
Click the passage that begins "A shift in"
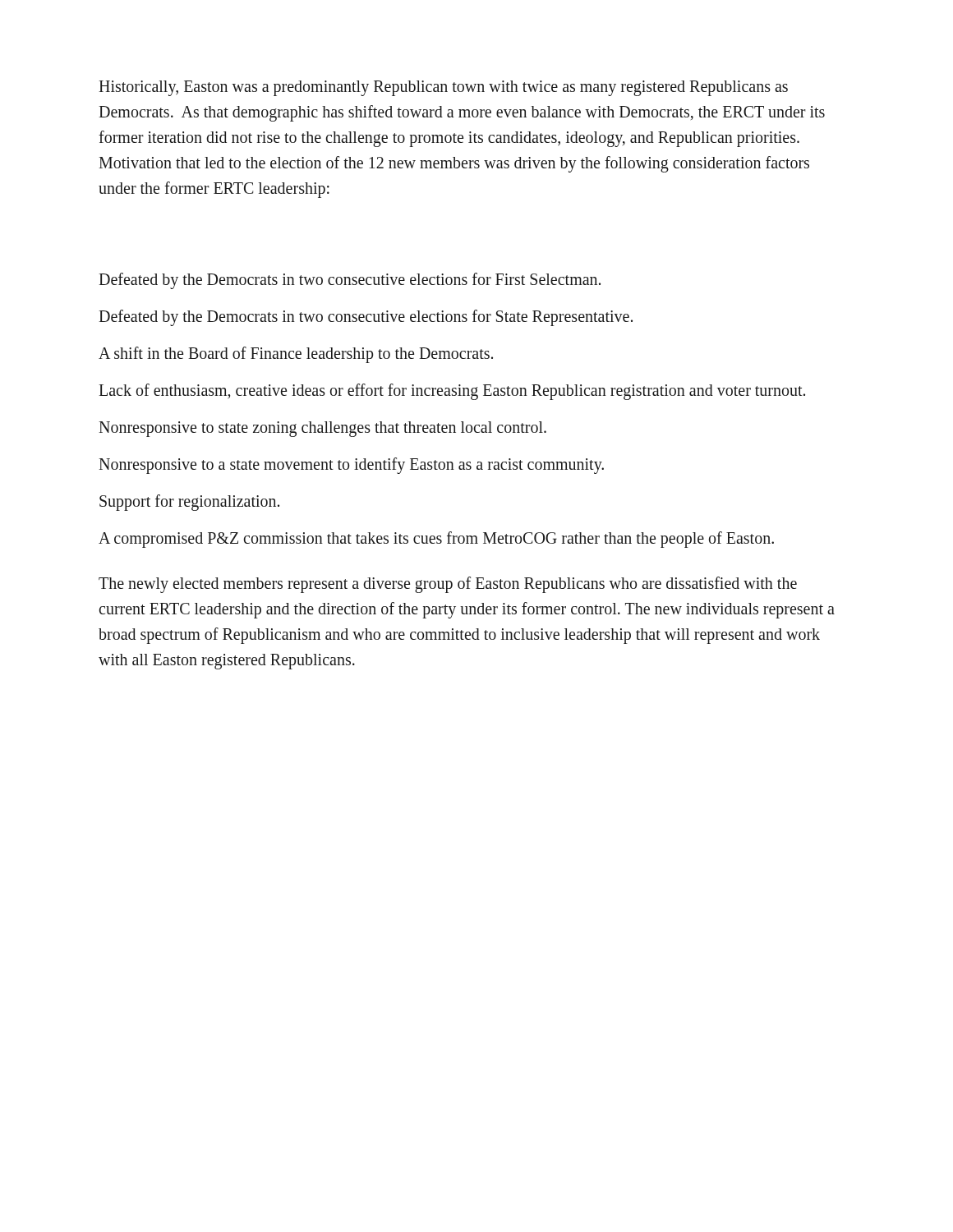tap(296, 353)
